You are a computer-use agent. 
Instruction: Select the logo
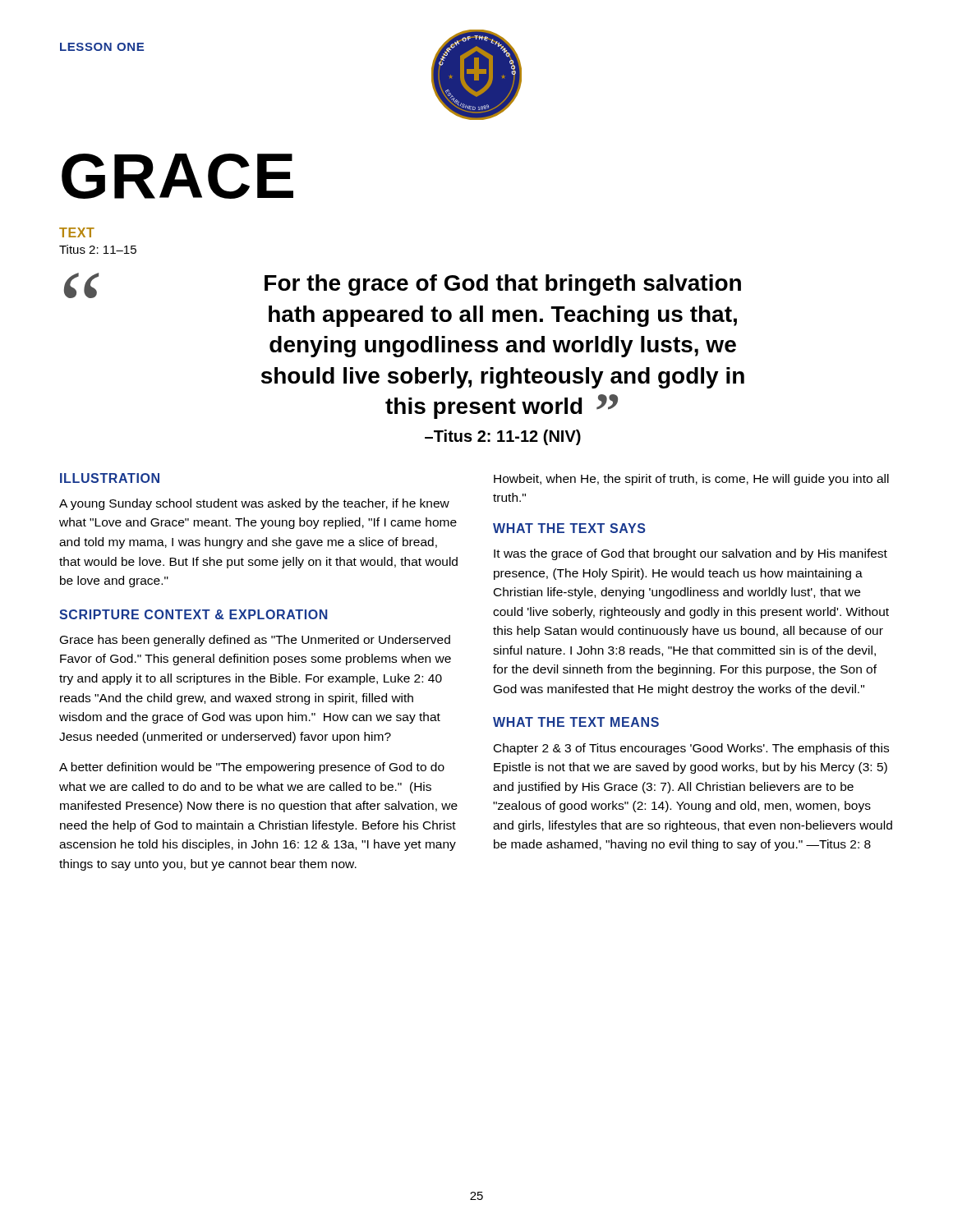pos(476,75)
